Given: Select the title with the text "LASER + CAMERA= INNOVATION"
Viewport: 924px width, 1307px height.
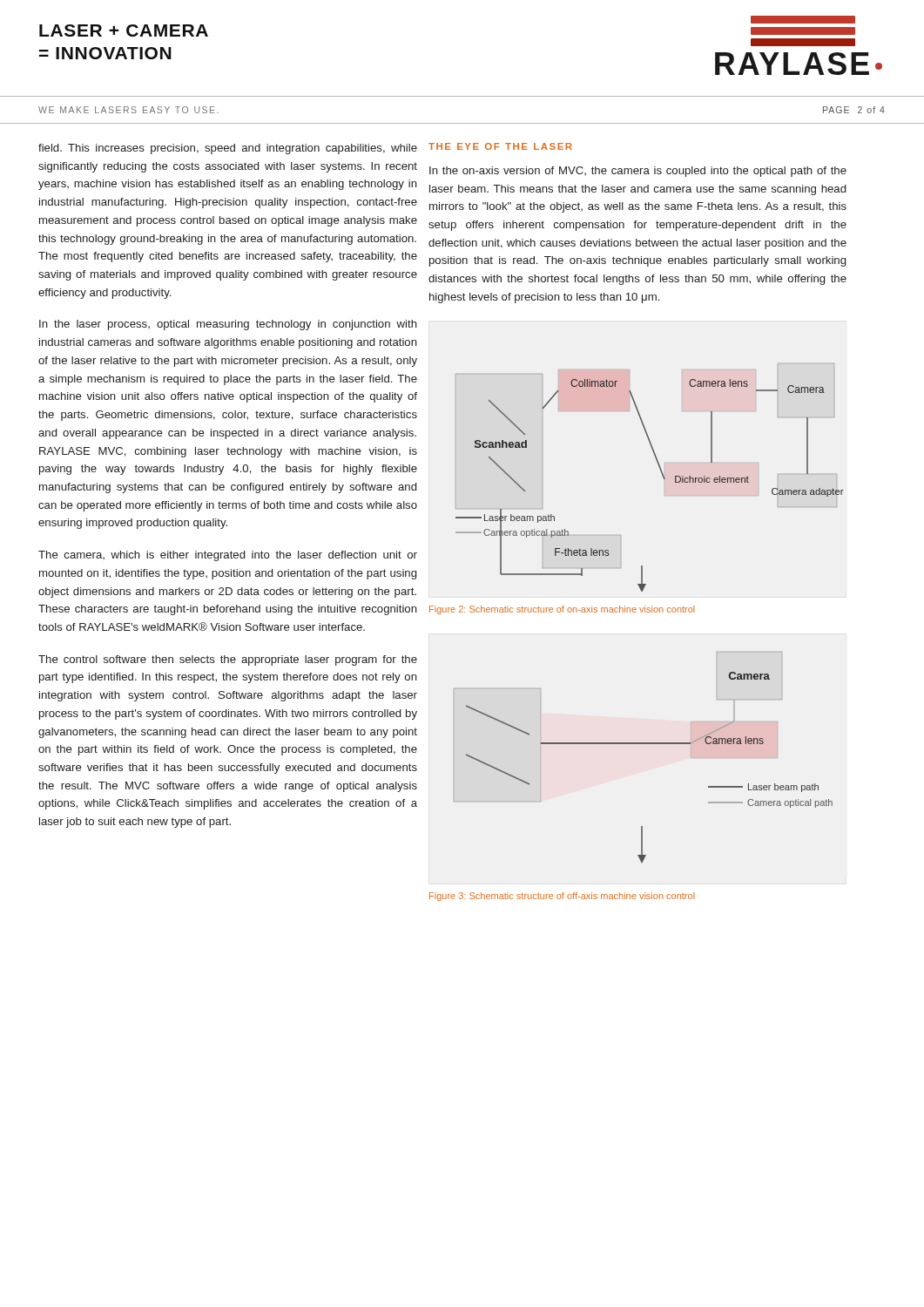Looking at the screenshot, I should (x=124, y=41).
